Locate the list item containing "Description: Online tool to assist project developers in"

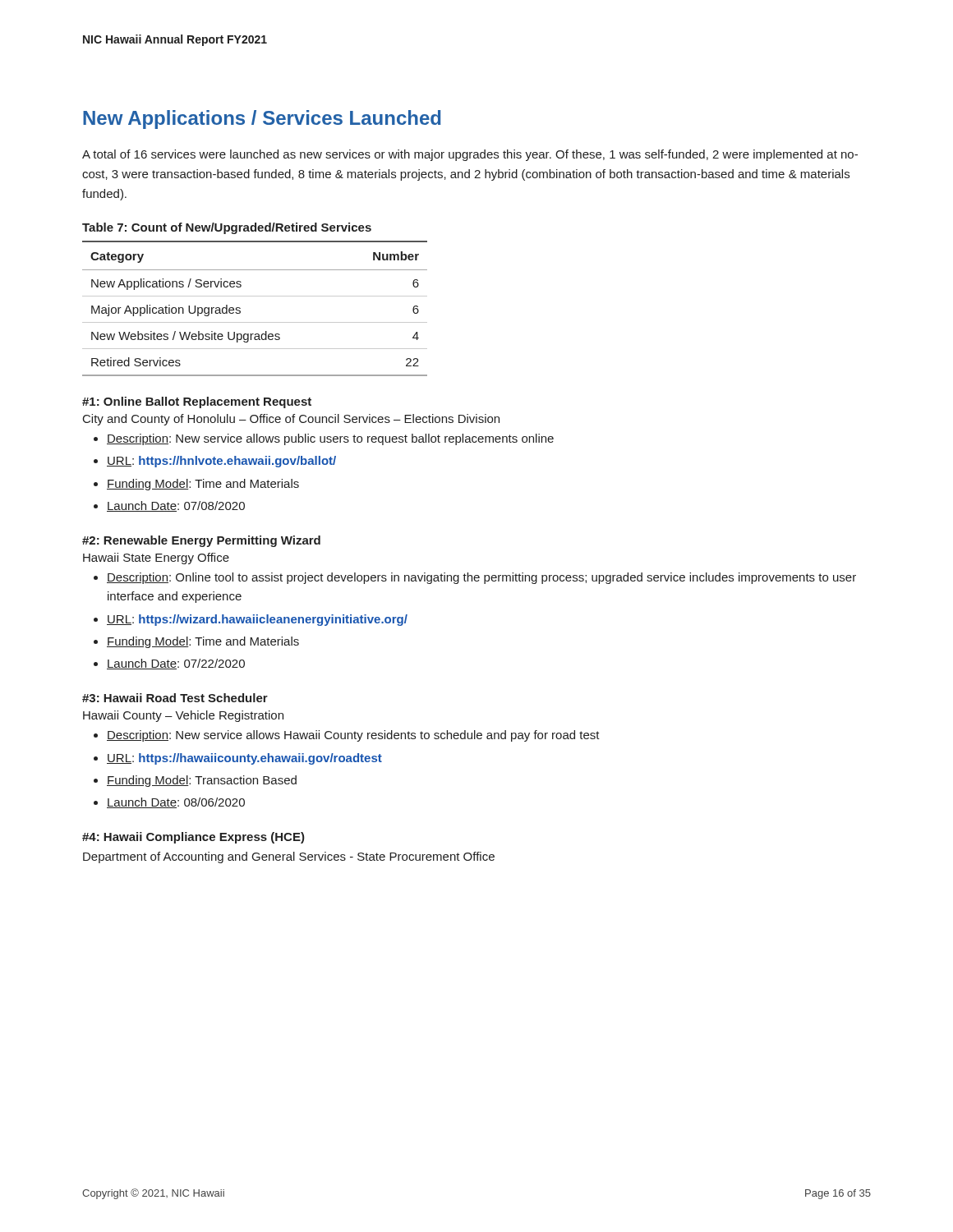tap(482, 587)
